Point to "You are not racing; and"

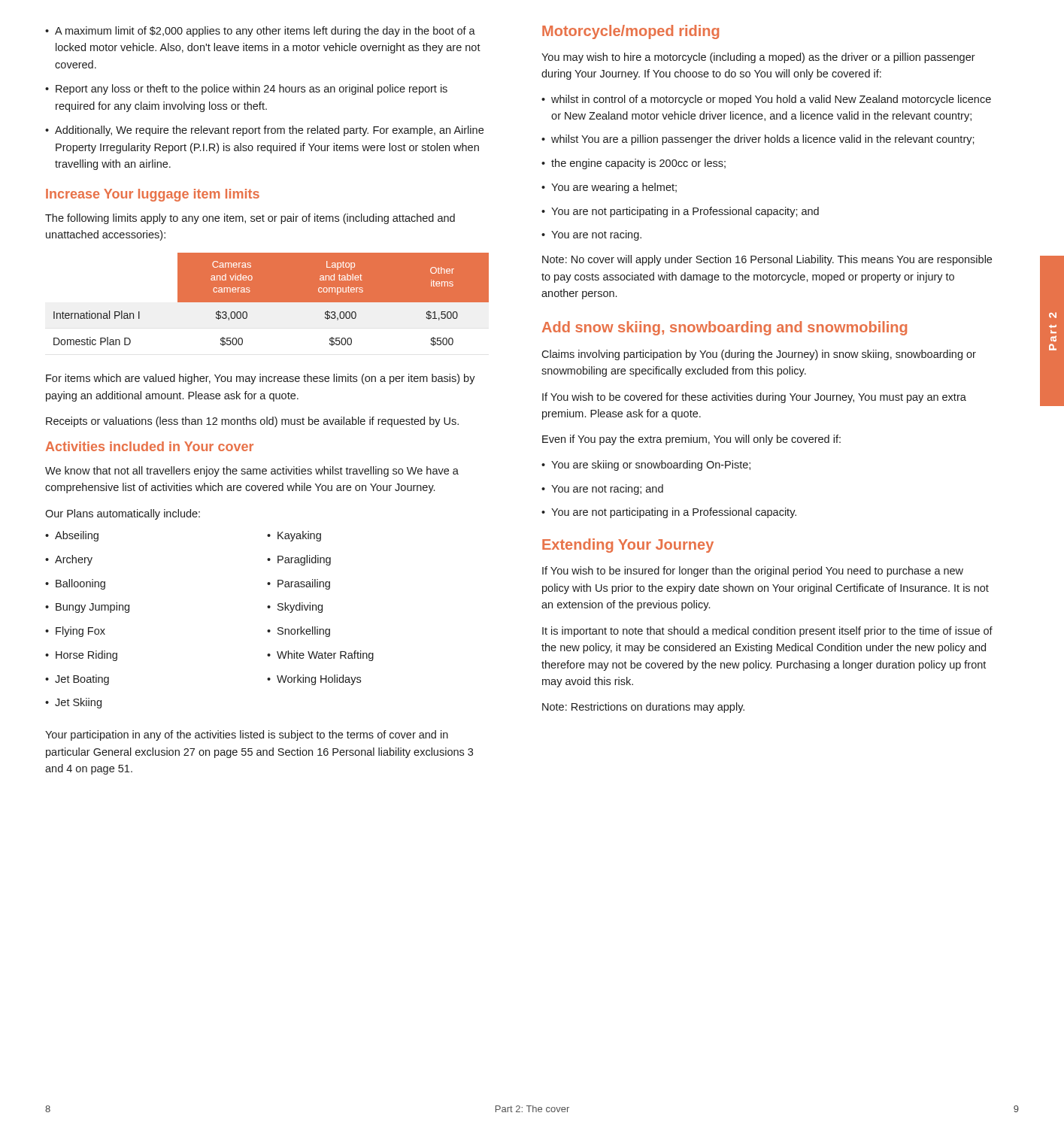tap(607, 489)
